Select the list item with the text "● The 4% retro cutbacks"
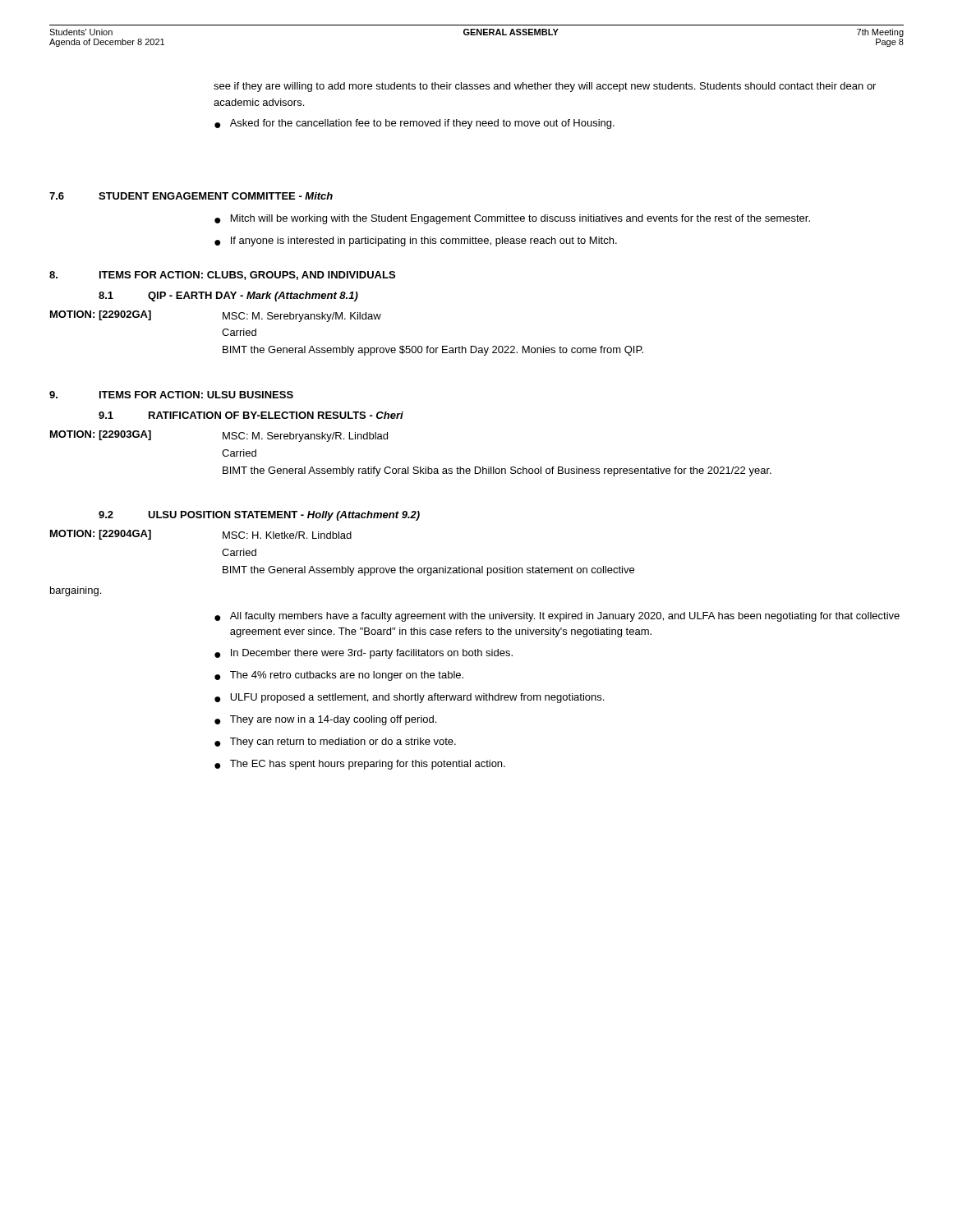 tap(339, 676)
